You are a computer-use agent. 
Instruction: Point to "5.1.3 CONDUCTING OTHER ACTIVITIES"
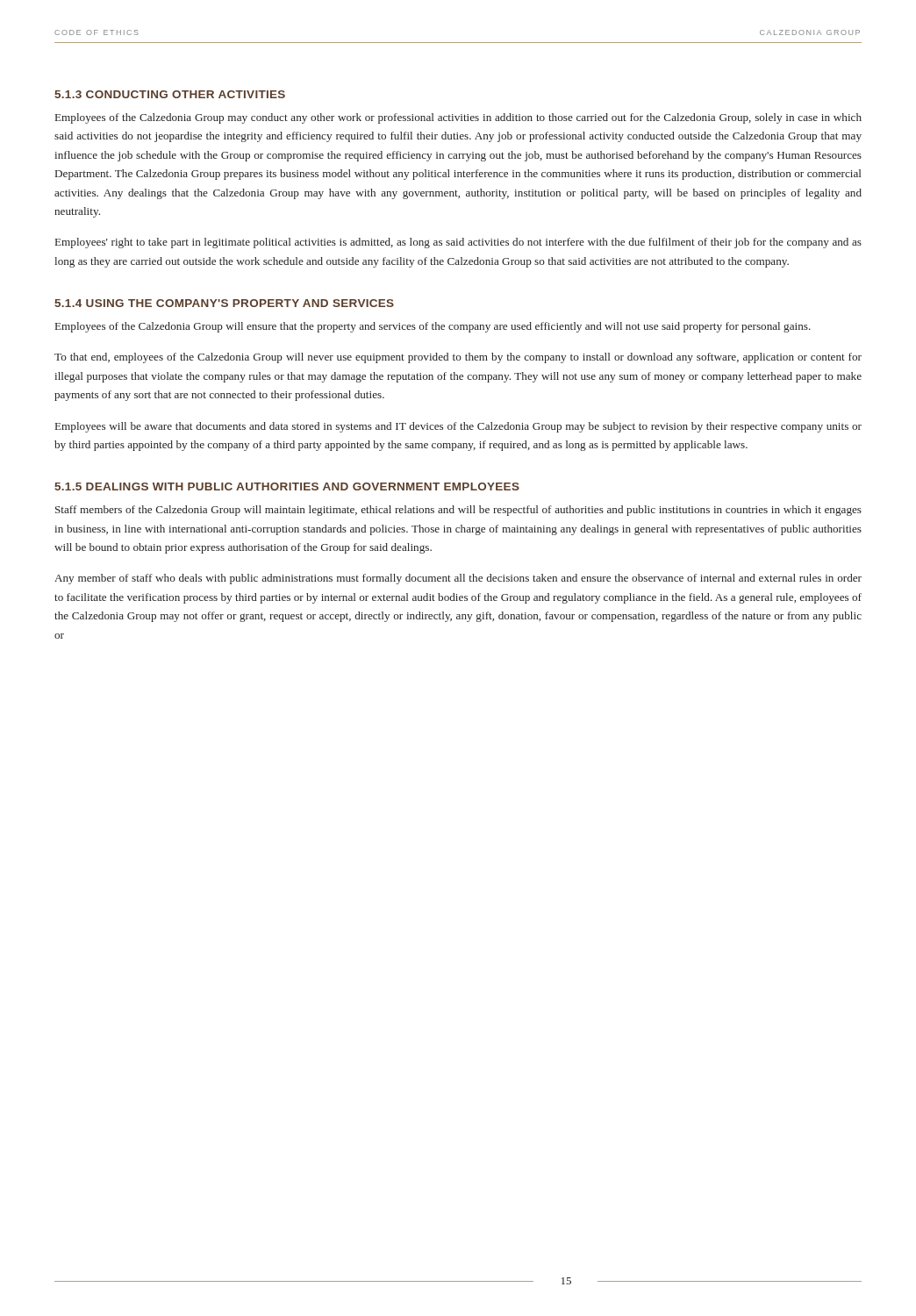pos(170,94)
